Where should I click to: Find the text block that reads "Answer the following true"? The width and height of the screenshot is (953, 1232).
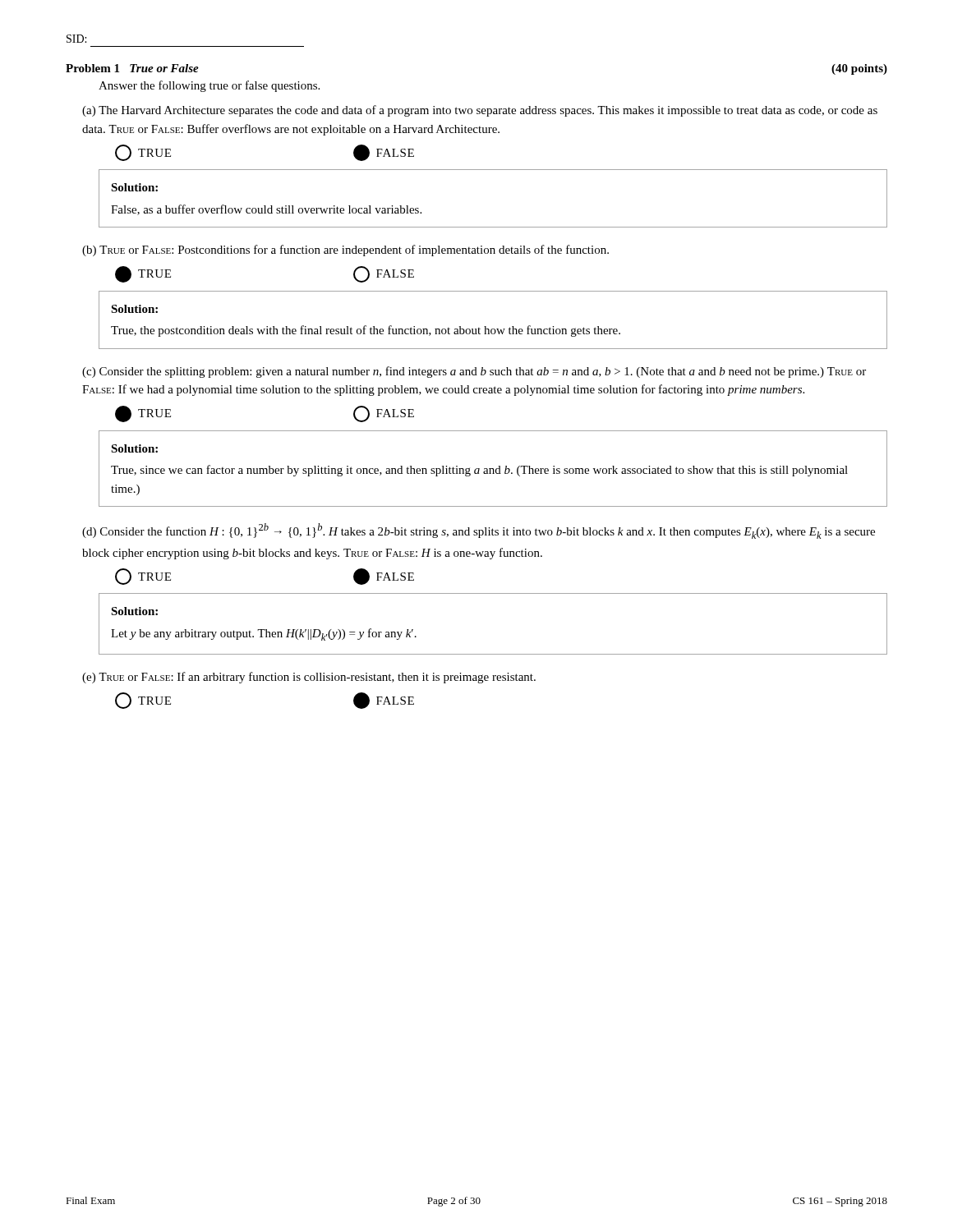[210, 85]
